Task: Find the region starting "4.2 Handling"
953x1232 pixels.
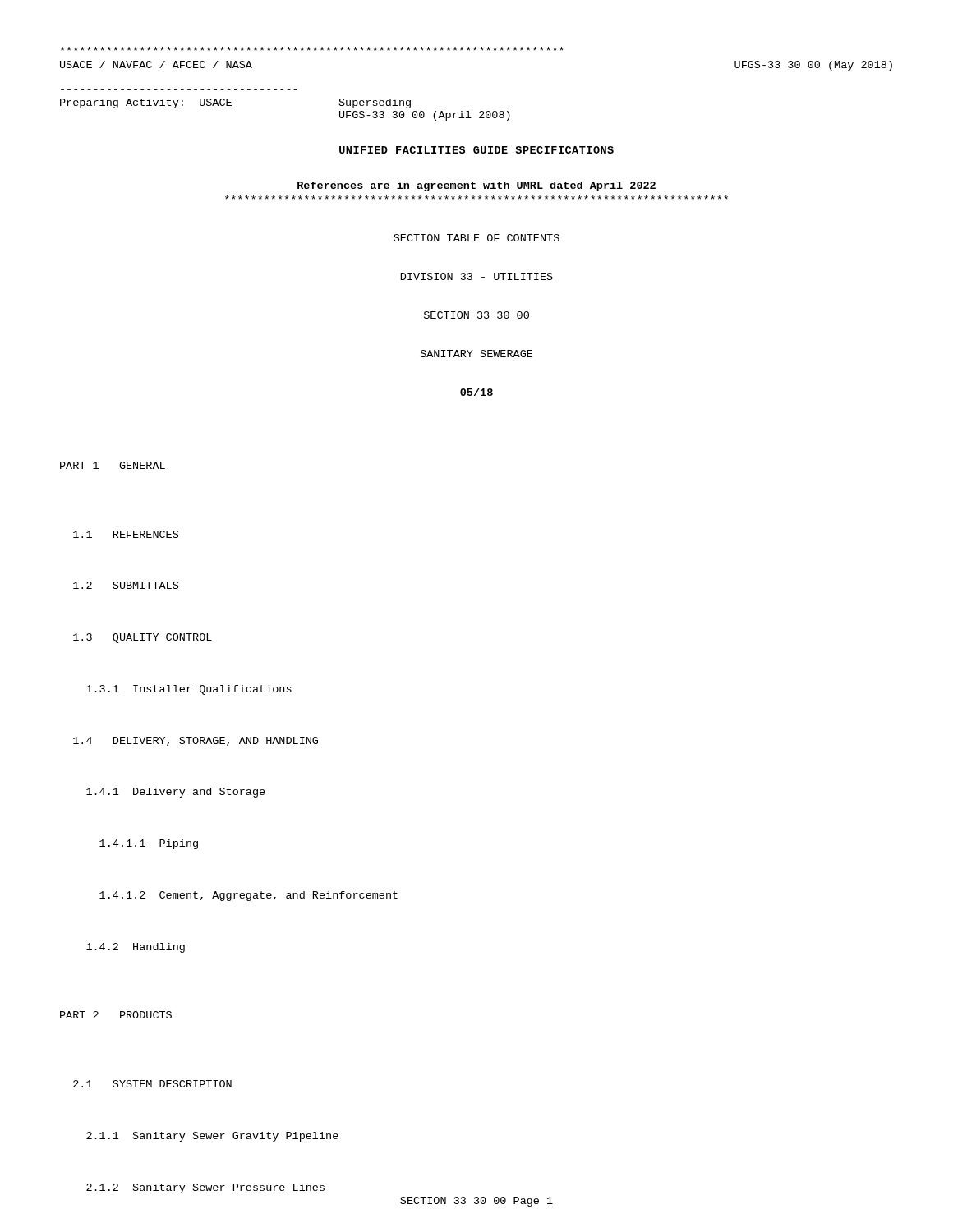Action: pos(122,947)
